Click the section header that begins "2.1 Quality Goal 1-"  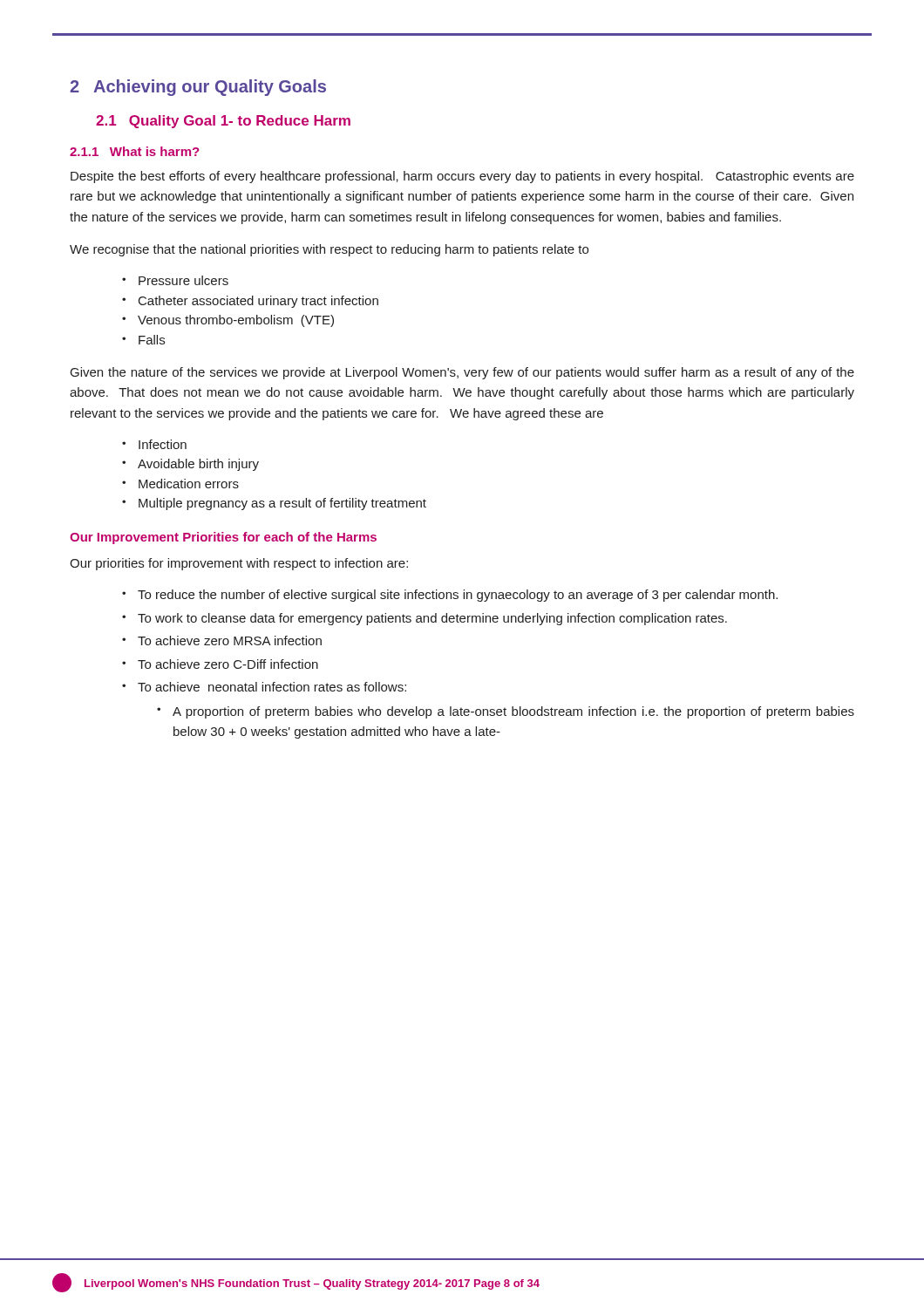point(223,122)
